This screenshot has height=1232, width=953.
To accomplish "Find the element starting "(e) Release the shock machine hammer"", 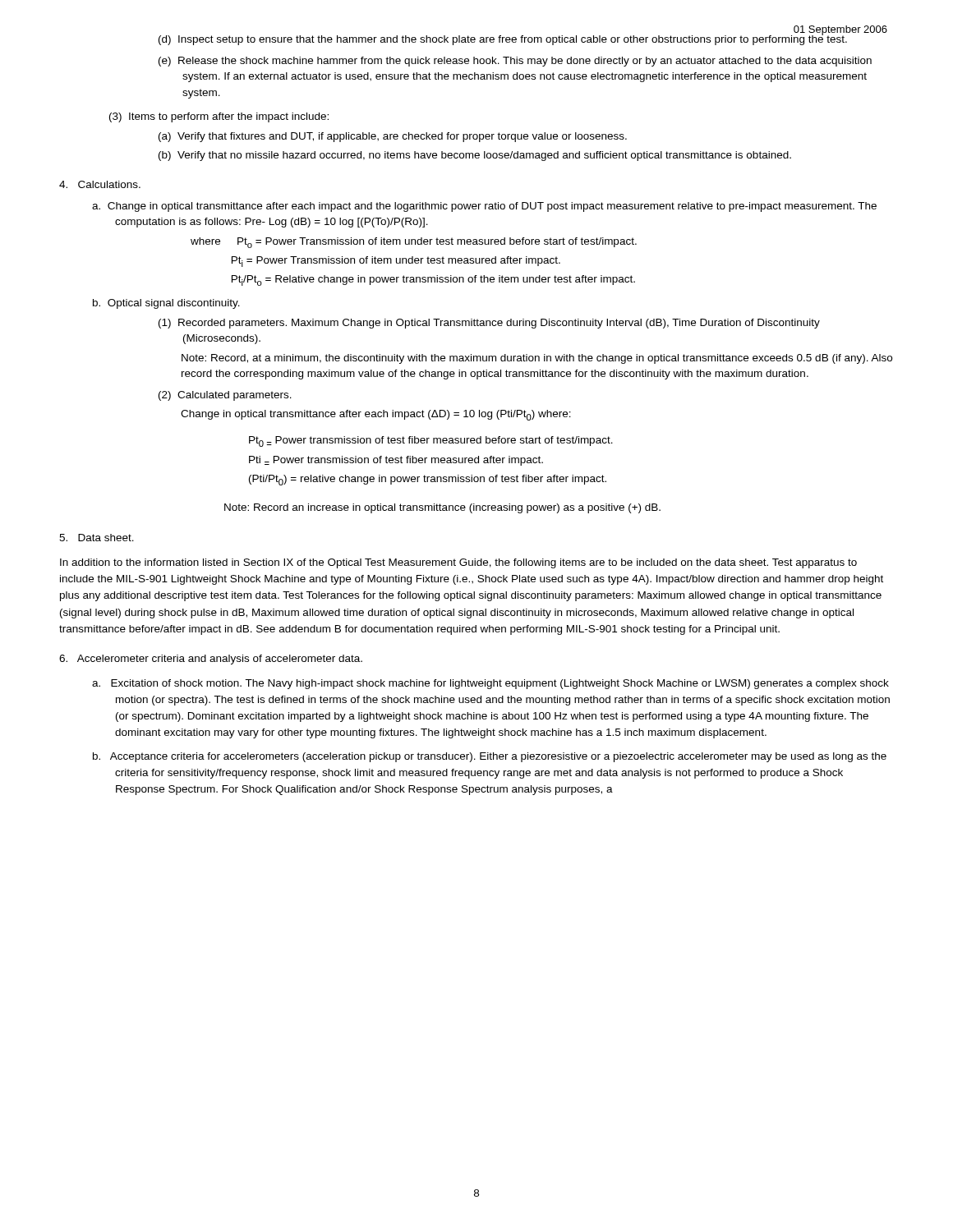I will tap(515, 76).
